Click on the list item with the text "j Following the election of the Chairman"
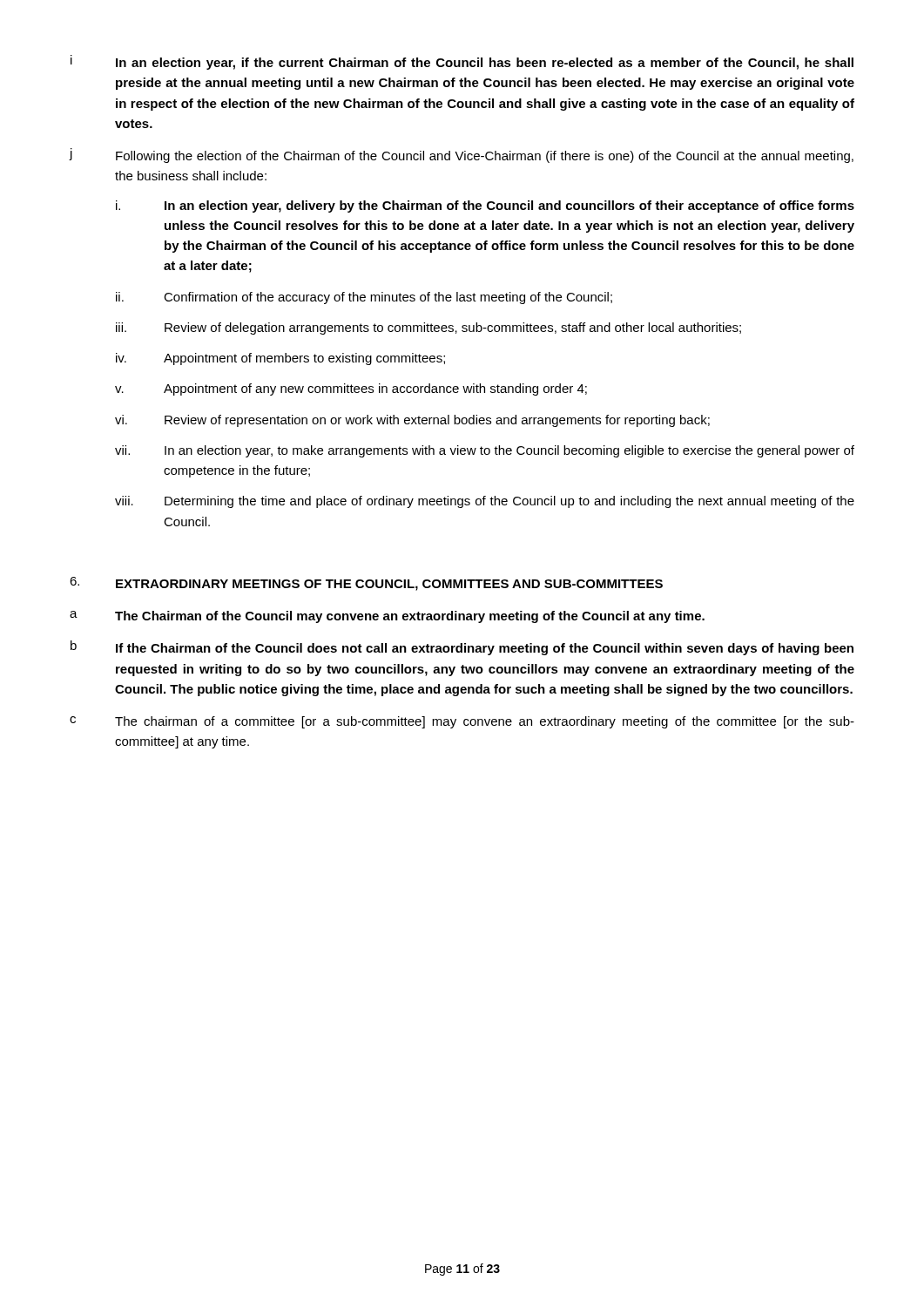Image resolution: width=924 pixels, height=1307 pixels. (x=461, y=156)
